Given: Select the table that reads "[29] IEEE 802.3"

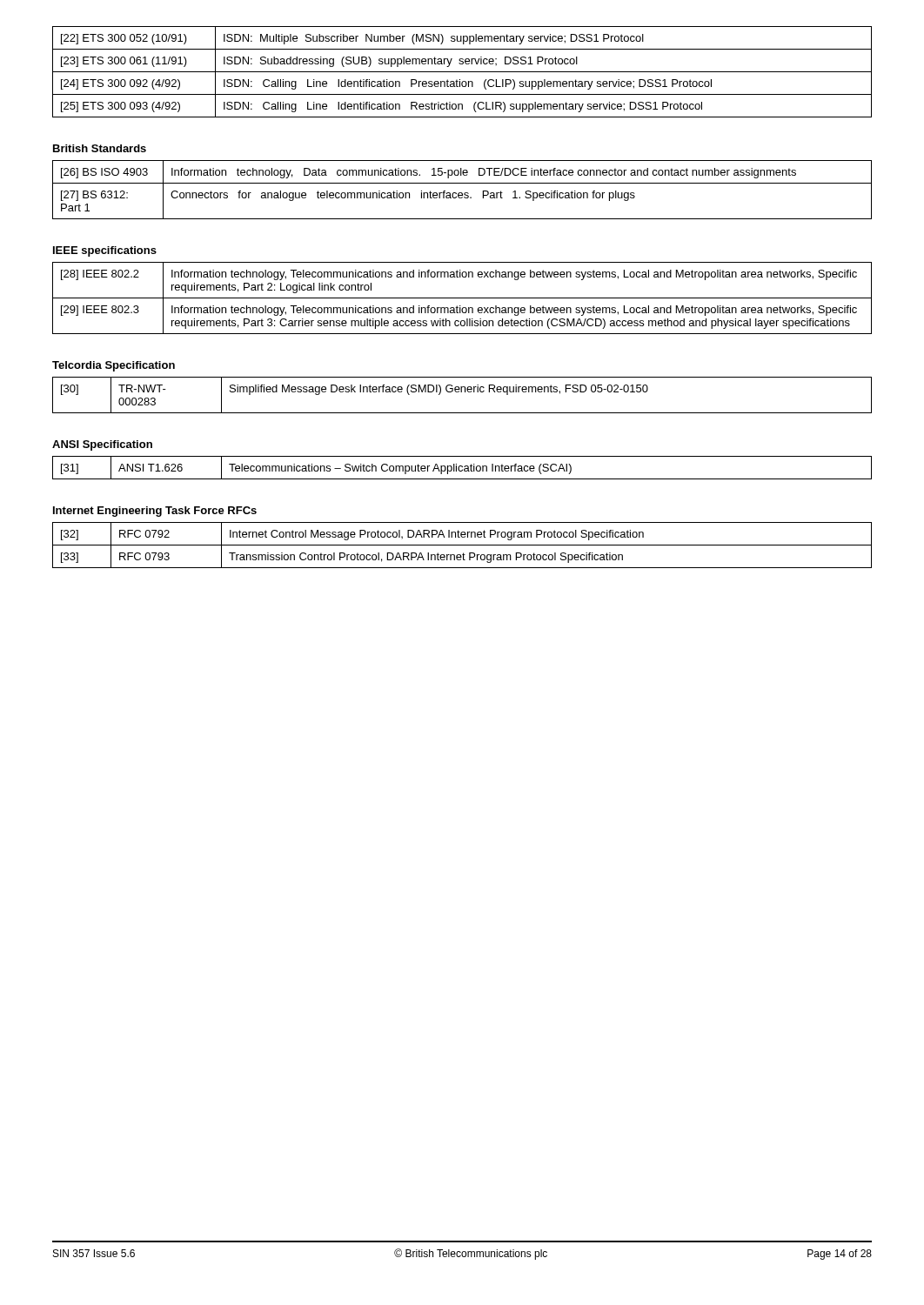Looking at the screenshot, I should (x=462, y=298).
